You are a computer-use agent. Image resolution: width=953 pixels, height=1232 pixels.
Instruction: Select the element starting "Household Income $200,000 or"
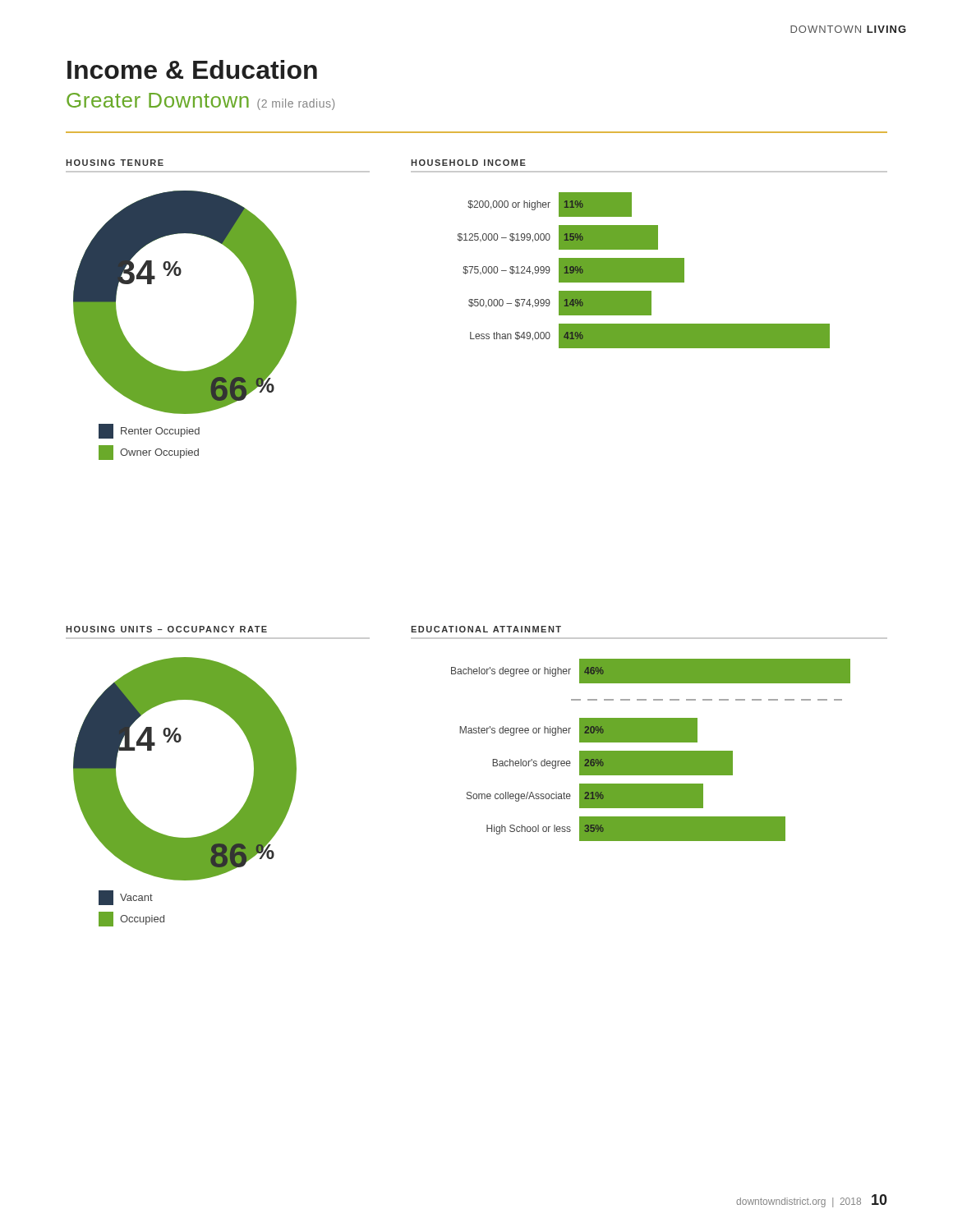click(x=649, y=253)
